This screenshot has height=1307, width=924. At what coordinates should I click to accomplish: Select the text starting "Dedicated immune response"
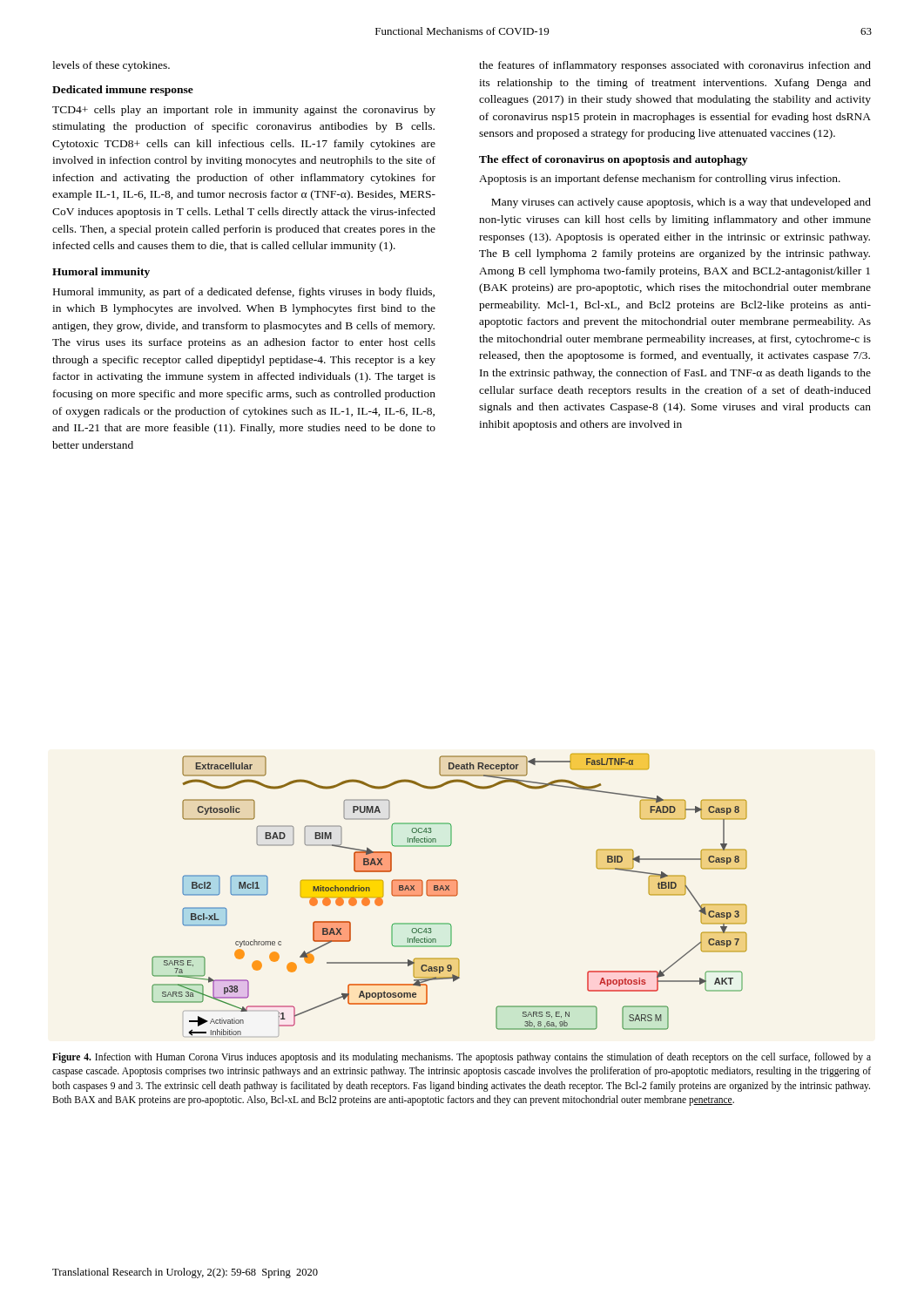click(x=123, y=89)
